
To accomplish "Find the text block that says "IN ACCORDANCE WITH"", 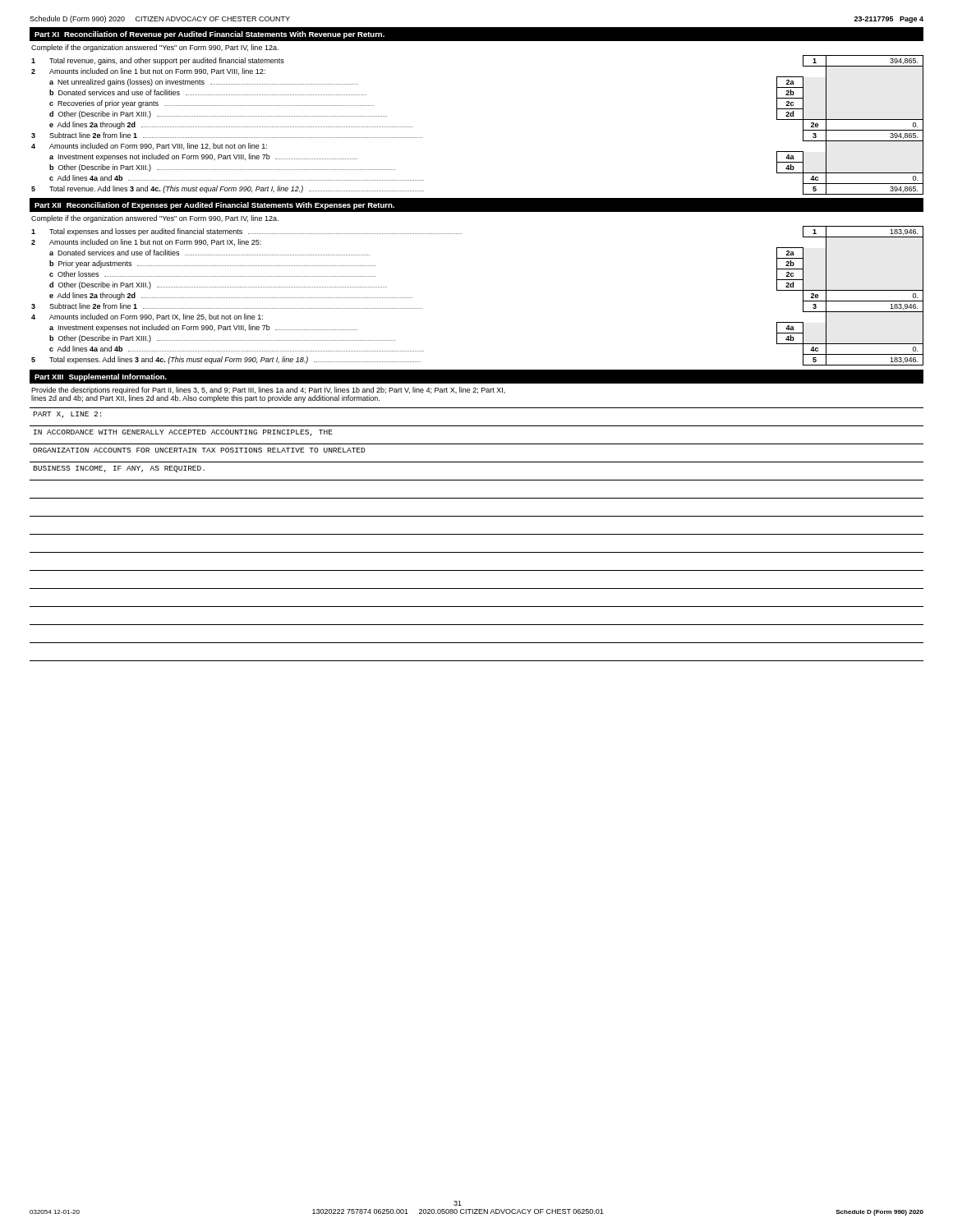I will coord(183,432).
